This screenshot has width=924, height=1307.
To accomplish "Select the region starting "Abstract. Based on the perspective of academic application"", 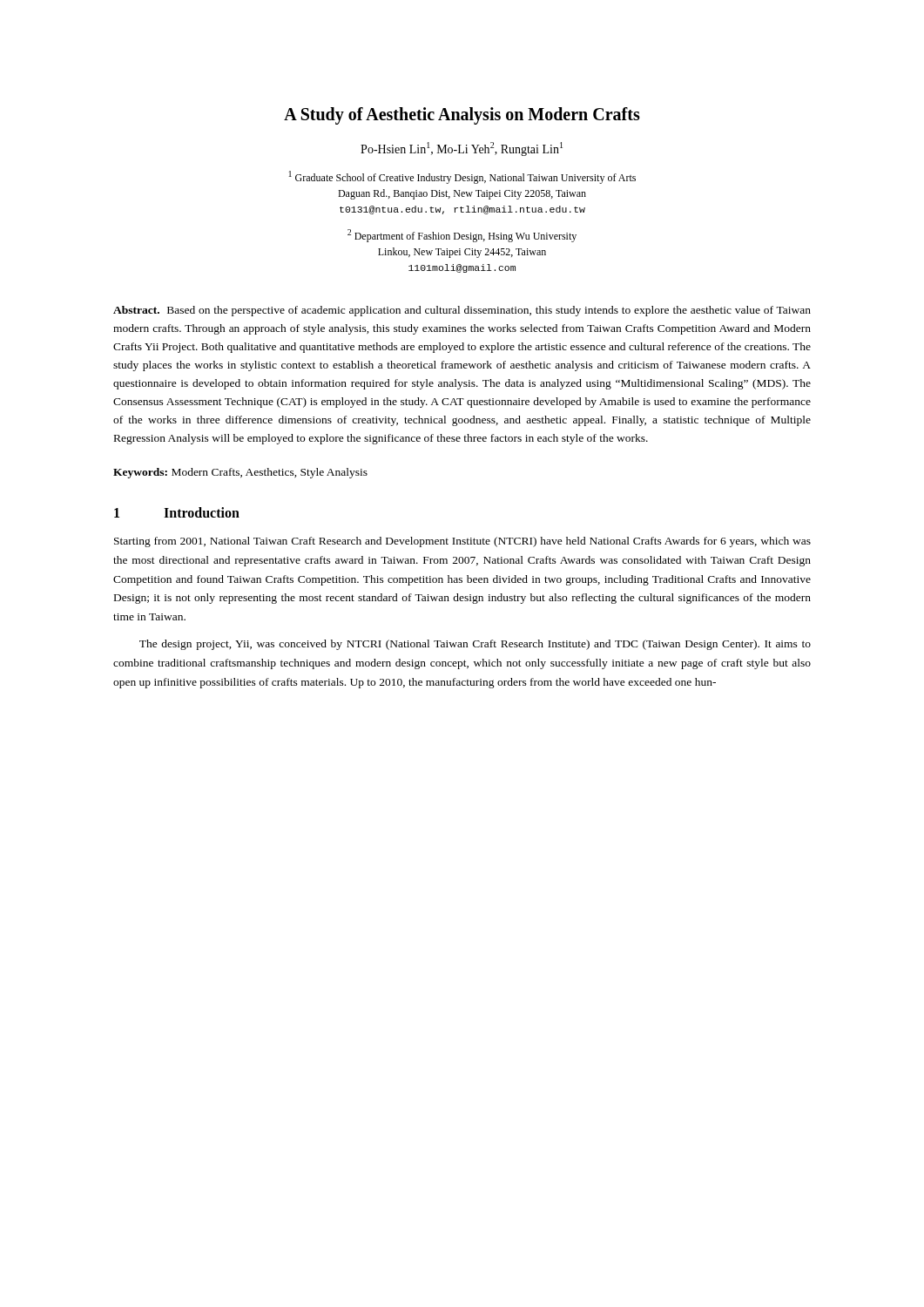I will (462, 374).
